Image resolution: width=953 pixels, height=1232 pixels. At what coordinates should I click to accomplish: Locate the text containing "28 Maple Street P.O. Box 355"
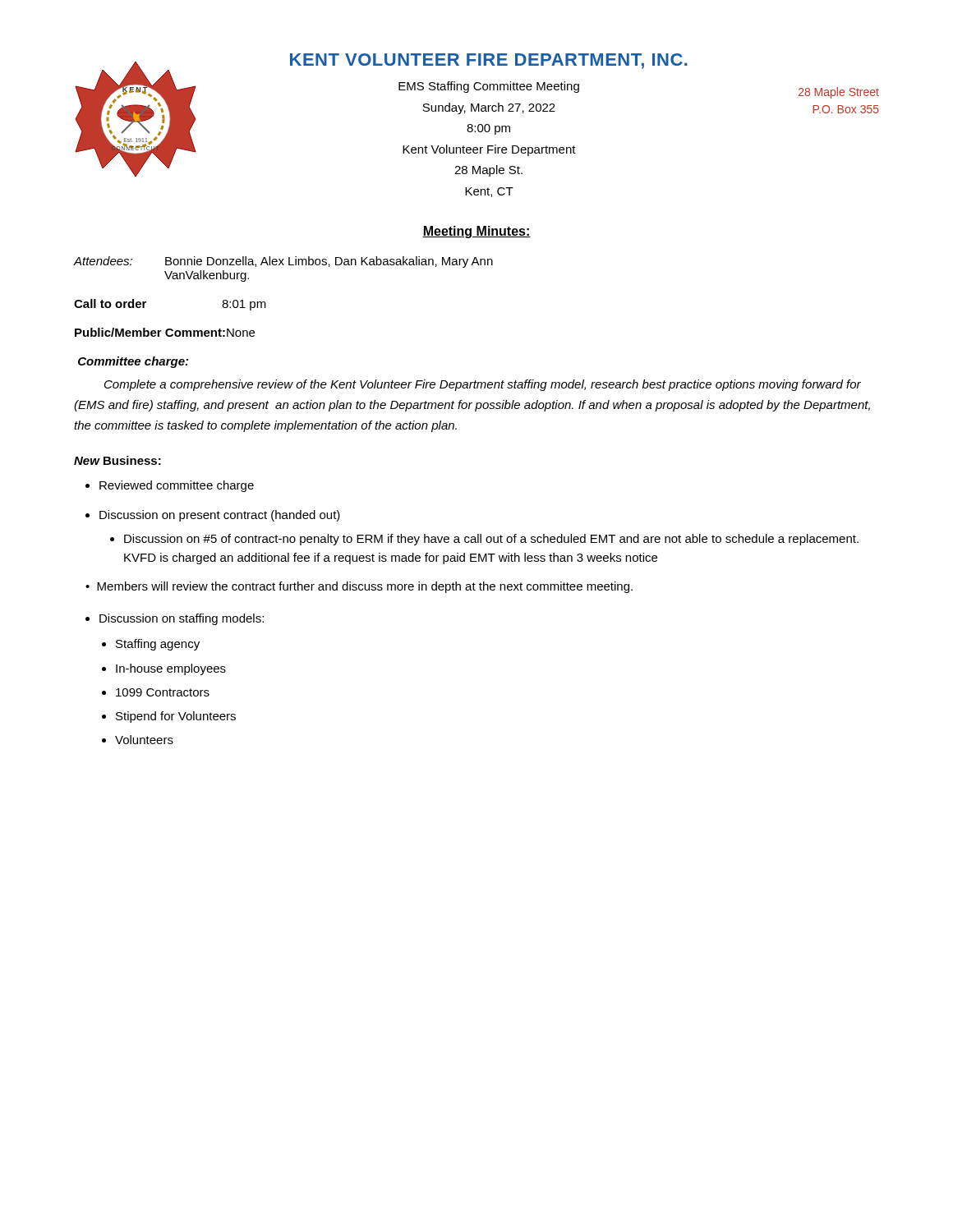pos(838,101)
